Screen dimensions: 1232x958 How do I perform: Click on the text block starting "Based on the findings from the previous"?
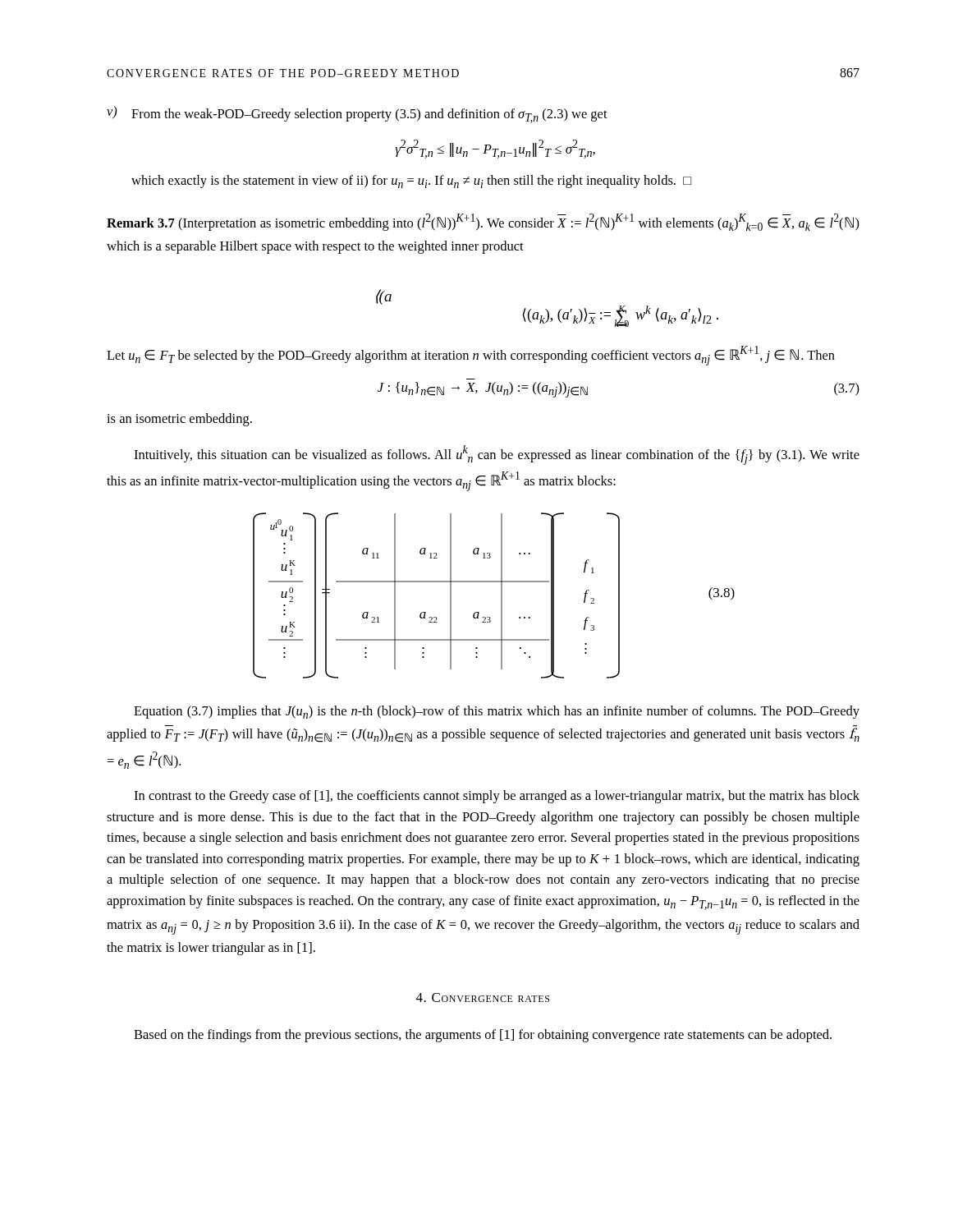483,1035
